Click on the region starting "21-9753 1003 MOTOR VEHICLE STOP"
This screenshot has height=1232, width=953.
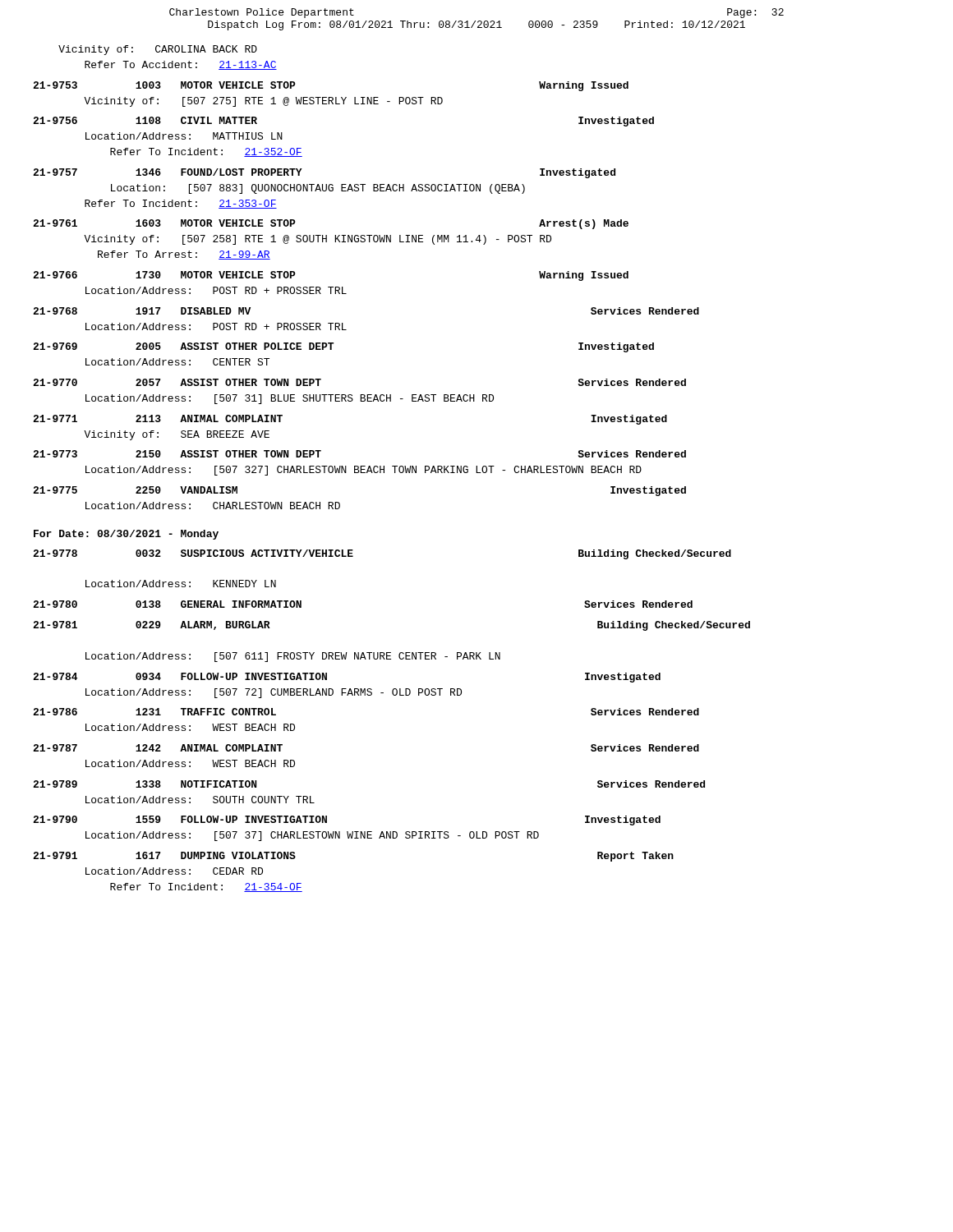[x=331, y=94]
